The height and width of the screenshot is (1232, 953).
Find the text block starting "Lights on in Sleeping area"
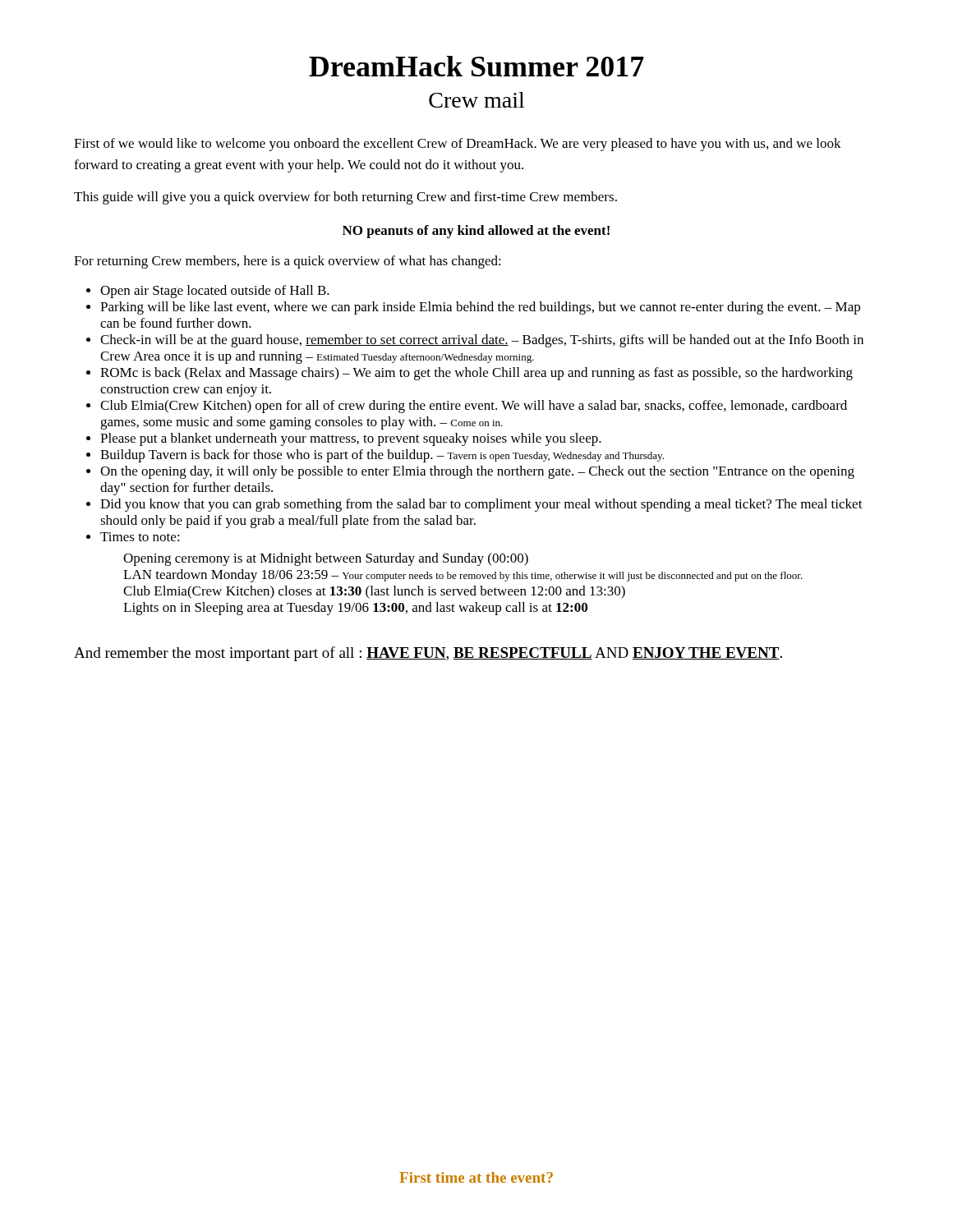click(501, 608)
